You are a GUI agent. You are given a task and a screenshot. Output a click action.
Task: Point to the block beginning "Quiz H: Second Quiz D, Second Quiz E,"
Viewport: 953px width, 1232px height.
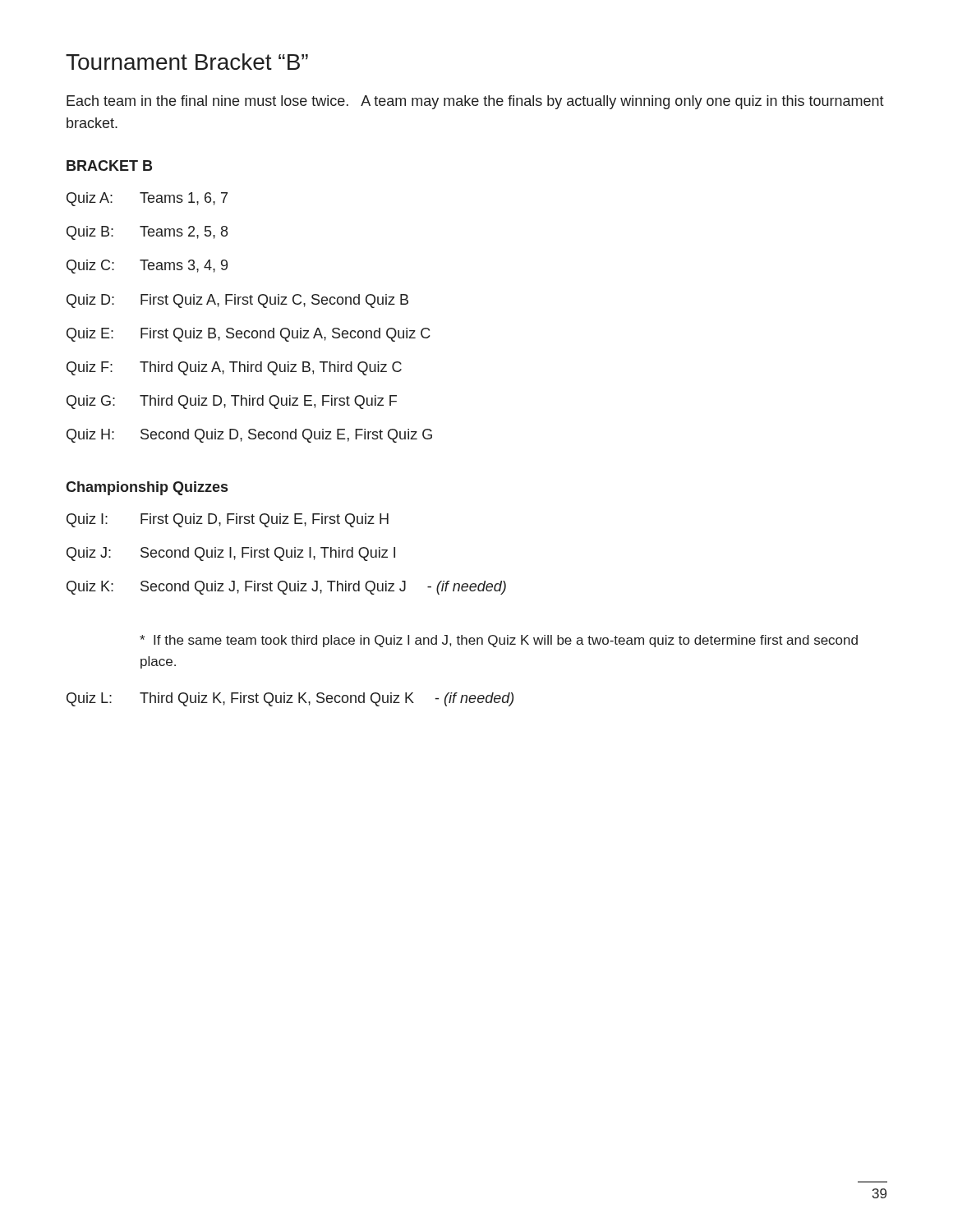pyautogui.click(x=249, y=435)
